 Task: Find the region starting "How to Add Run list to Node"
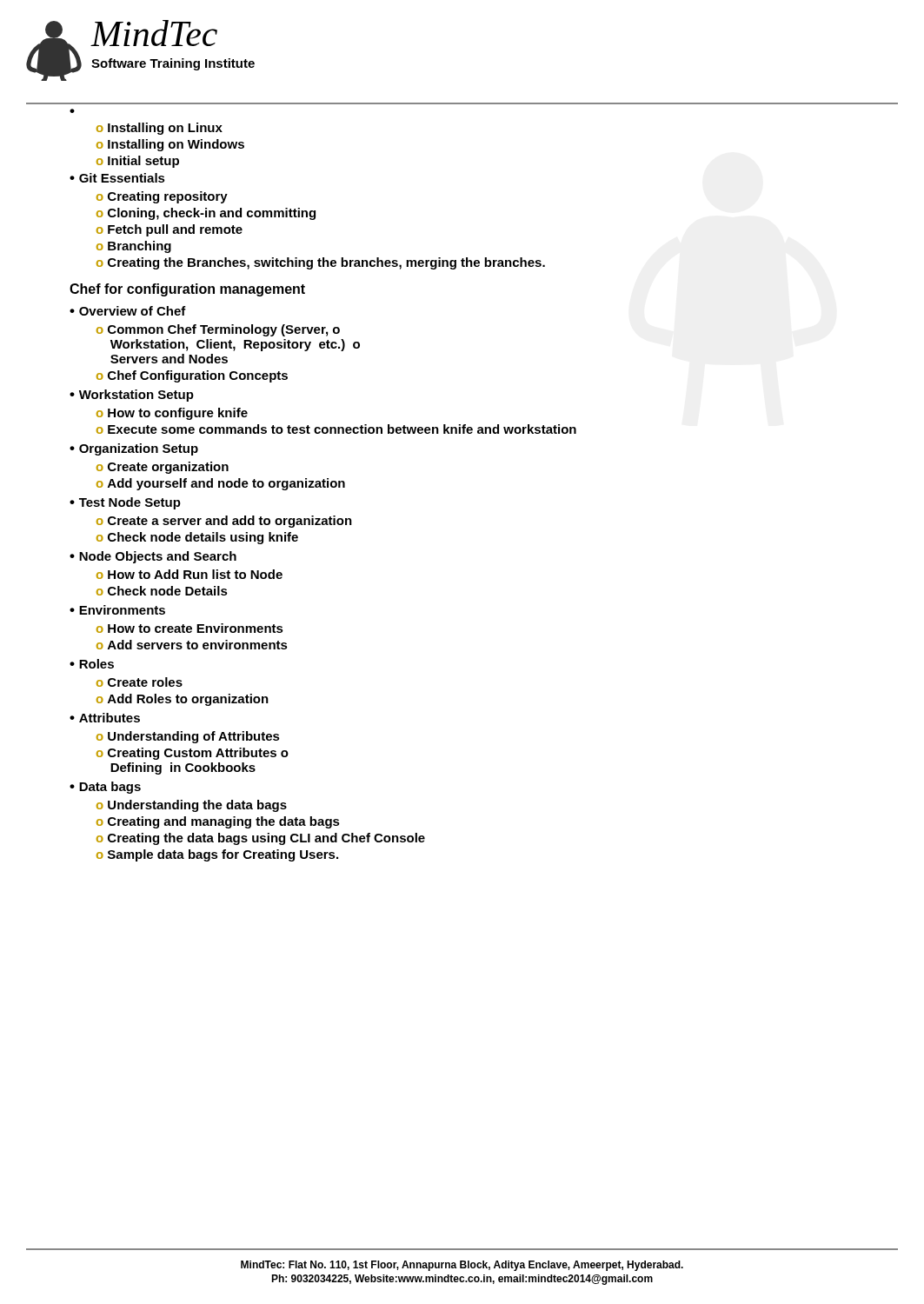point(195,574)
